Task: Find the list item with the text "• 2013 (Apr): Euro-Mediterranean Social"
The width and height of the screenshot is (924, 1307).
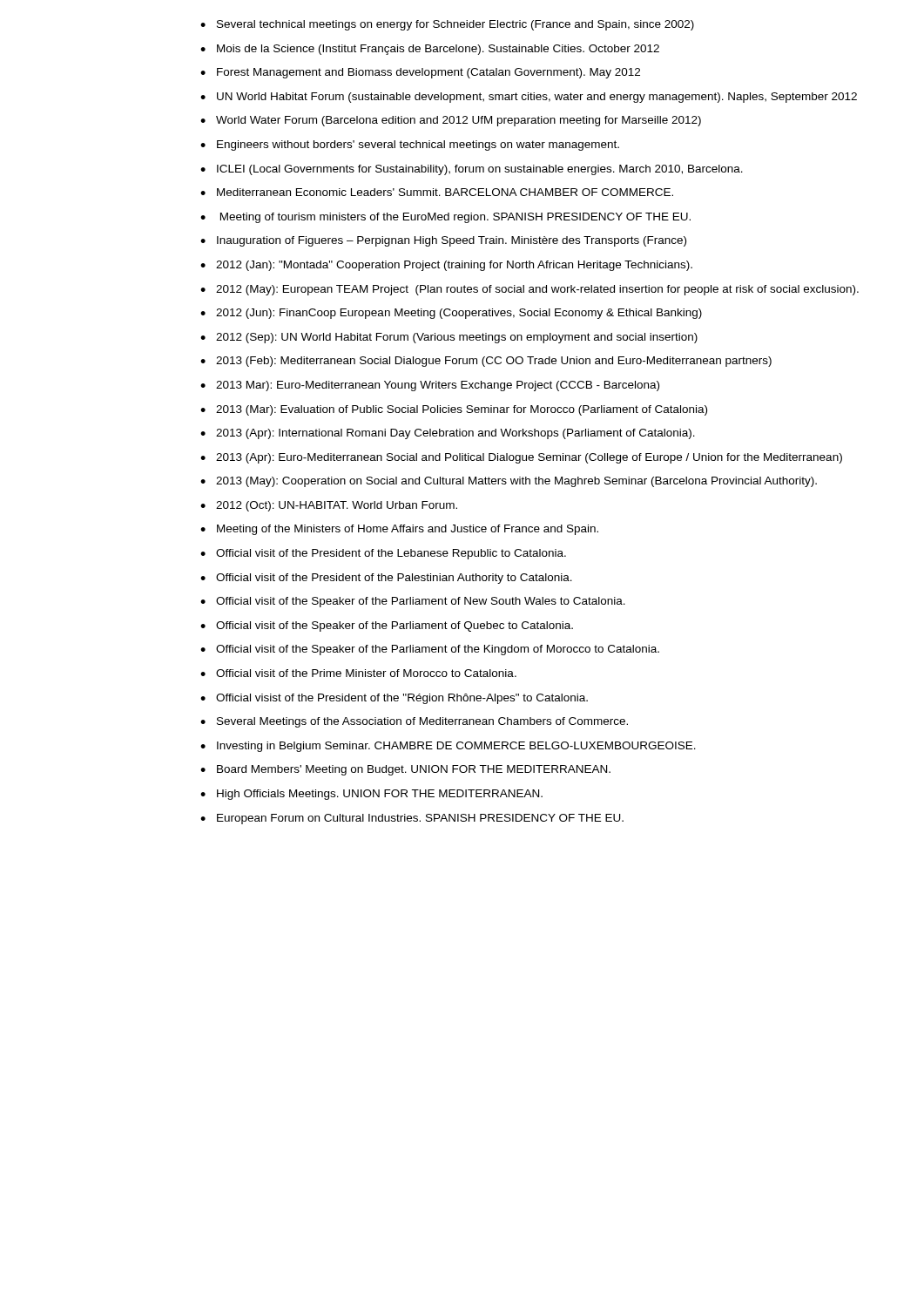Action: [x=545, y=458]
